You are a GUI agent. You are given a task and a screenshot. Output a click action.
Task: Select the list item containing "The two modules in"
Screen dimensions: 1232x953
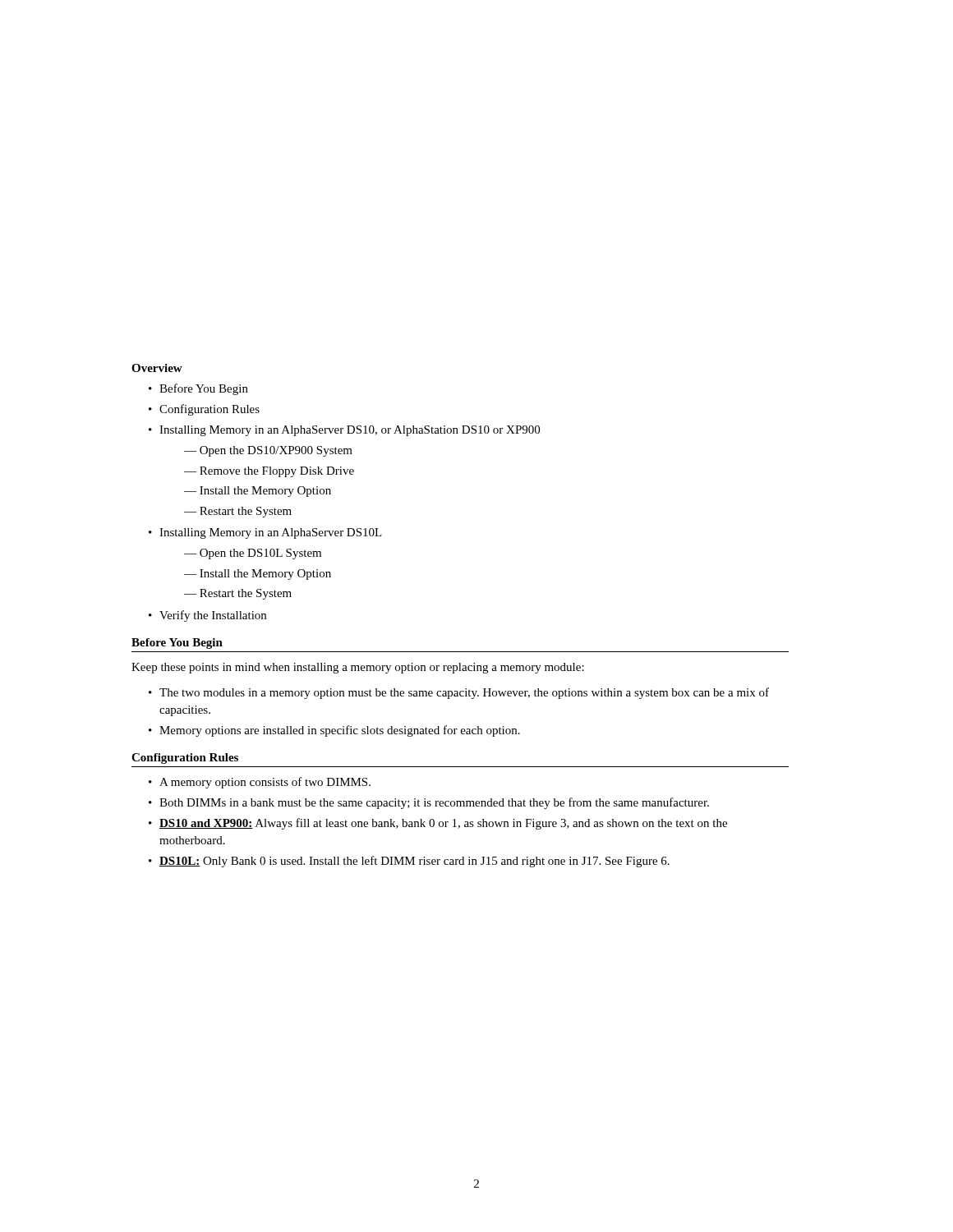coord(464,701)
